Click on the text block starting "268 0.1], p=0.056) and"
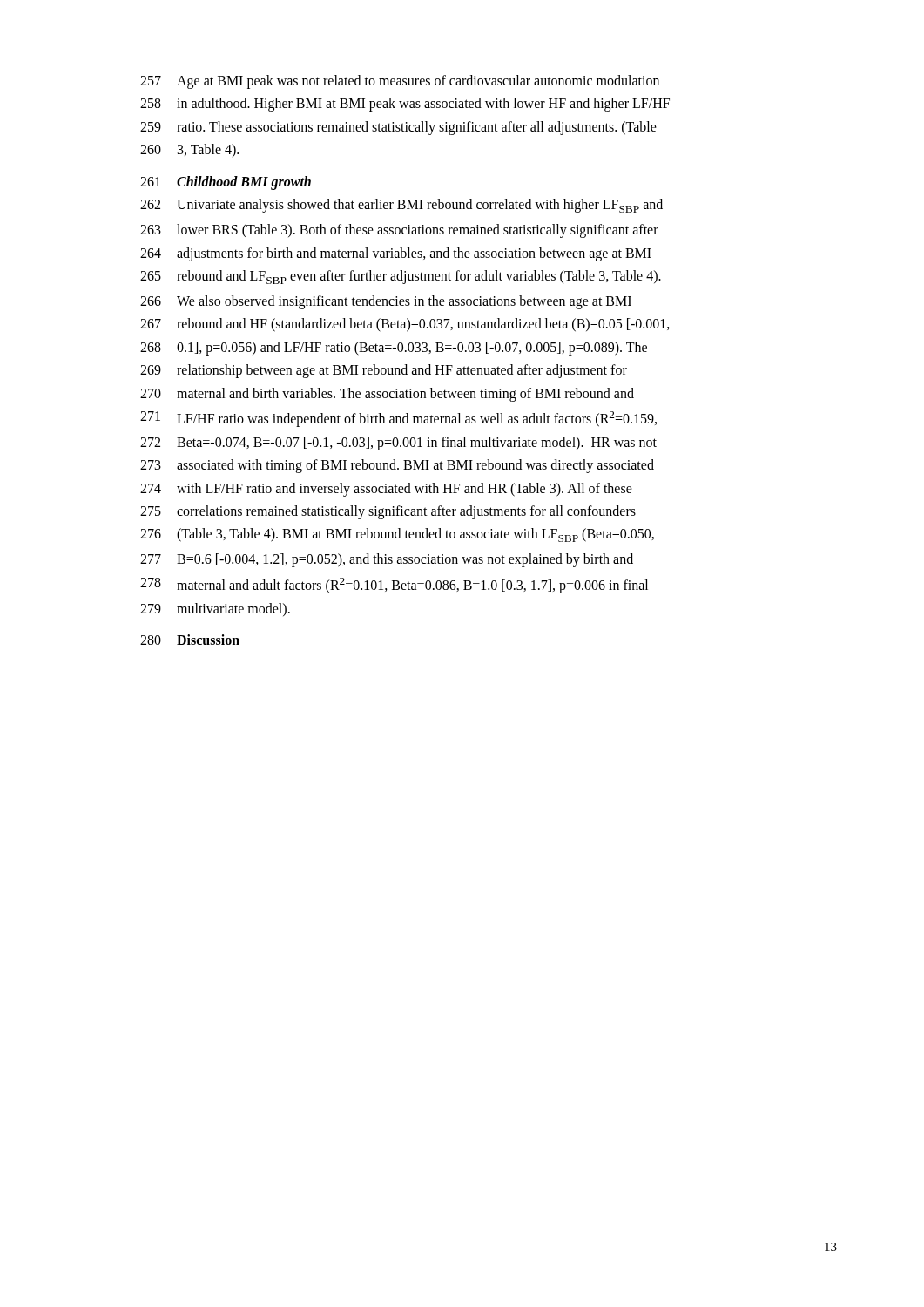924x1307 pixels. coord(475,348)
